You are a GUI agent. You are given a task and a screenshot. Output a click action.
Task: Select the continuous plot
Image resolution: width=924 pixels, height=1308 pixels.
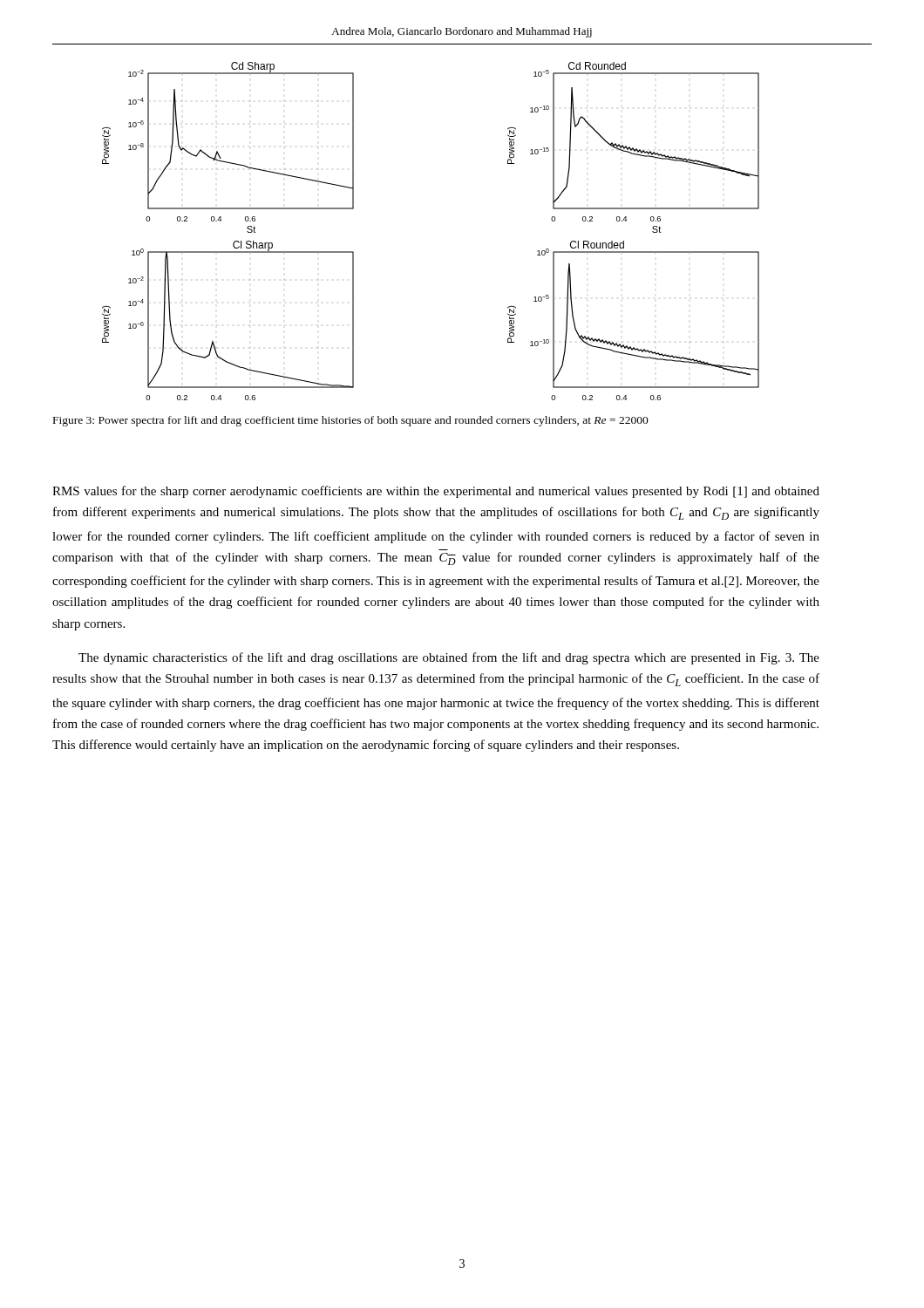[453, 228]
